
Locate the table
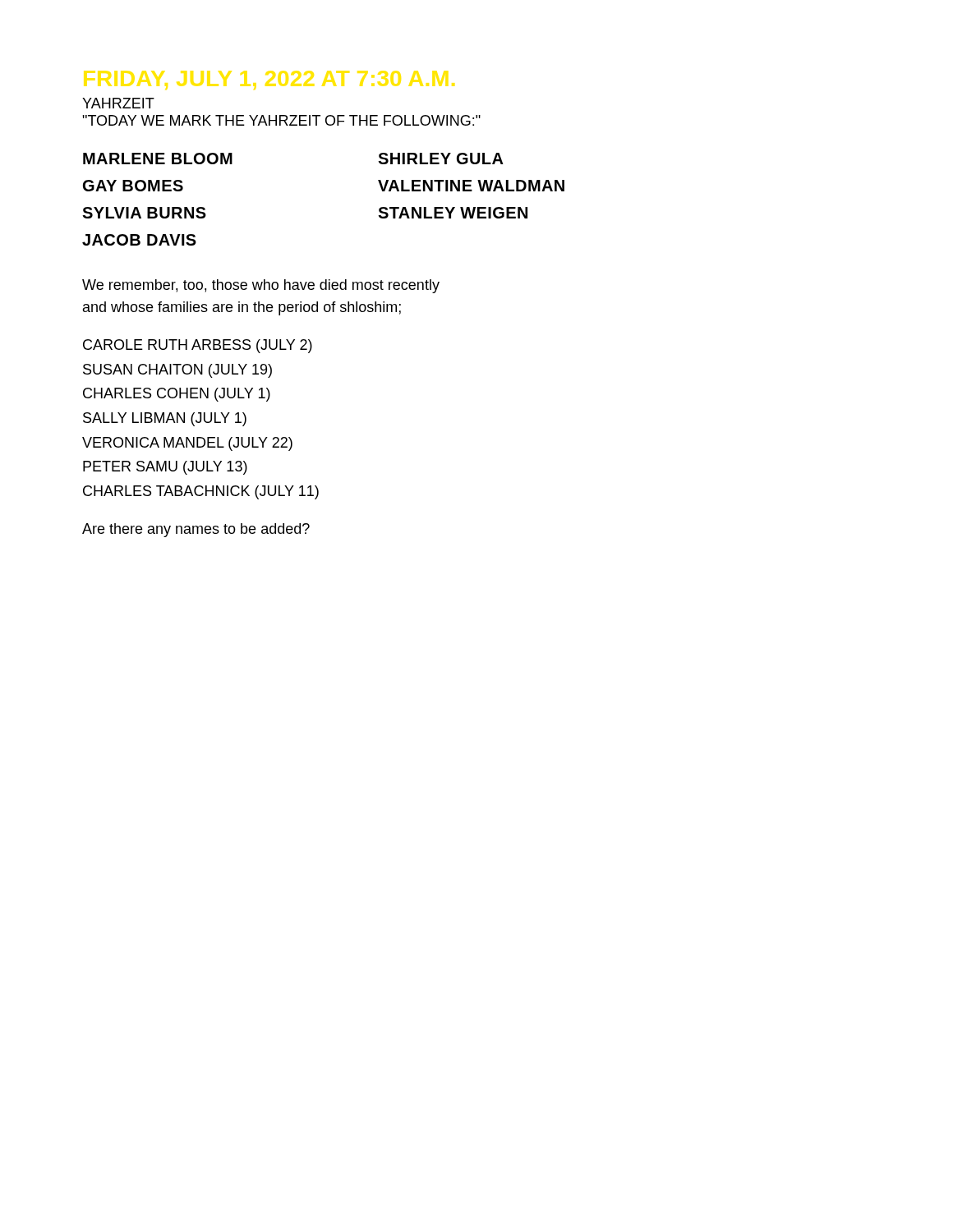(476, 200)
